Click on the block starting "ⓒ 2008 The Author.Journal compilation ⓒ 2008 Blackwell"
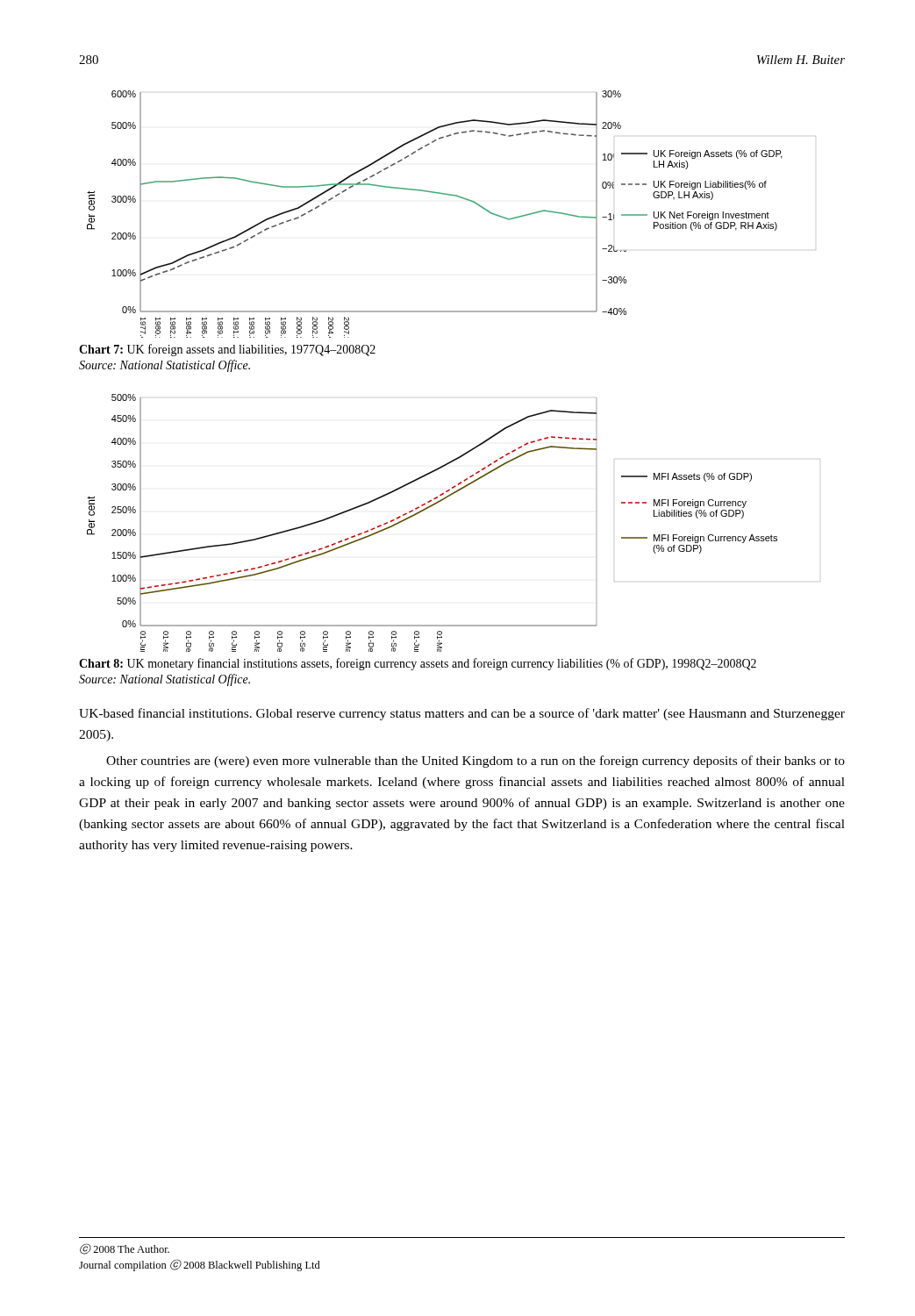The image size is (915, 1316). pos(200,1257)
